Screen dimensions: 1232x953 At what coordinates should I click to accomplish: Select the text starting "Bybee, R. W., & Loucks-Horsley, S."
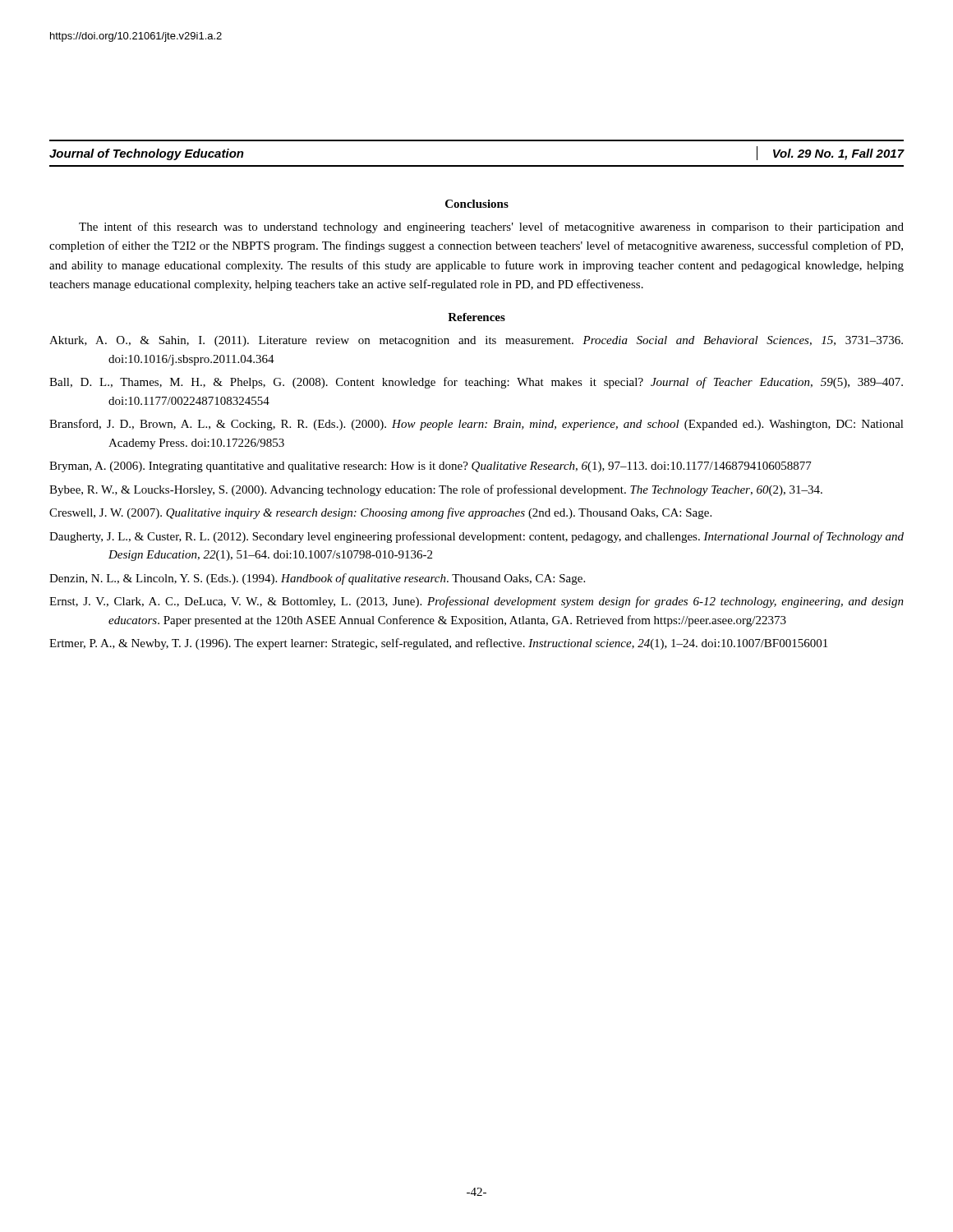tap(436, 489)
